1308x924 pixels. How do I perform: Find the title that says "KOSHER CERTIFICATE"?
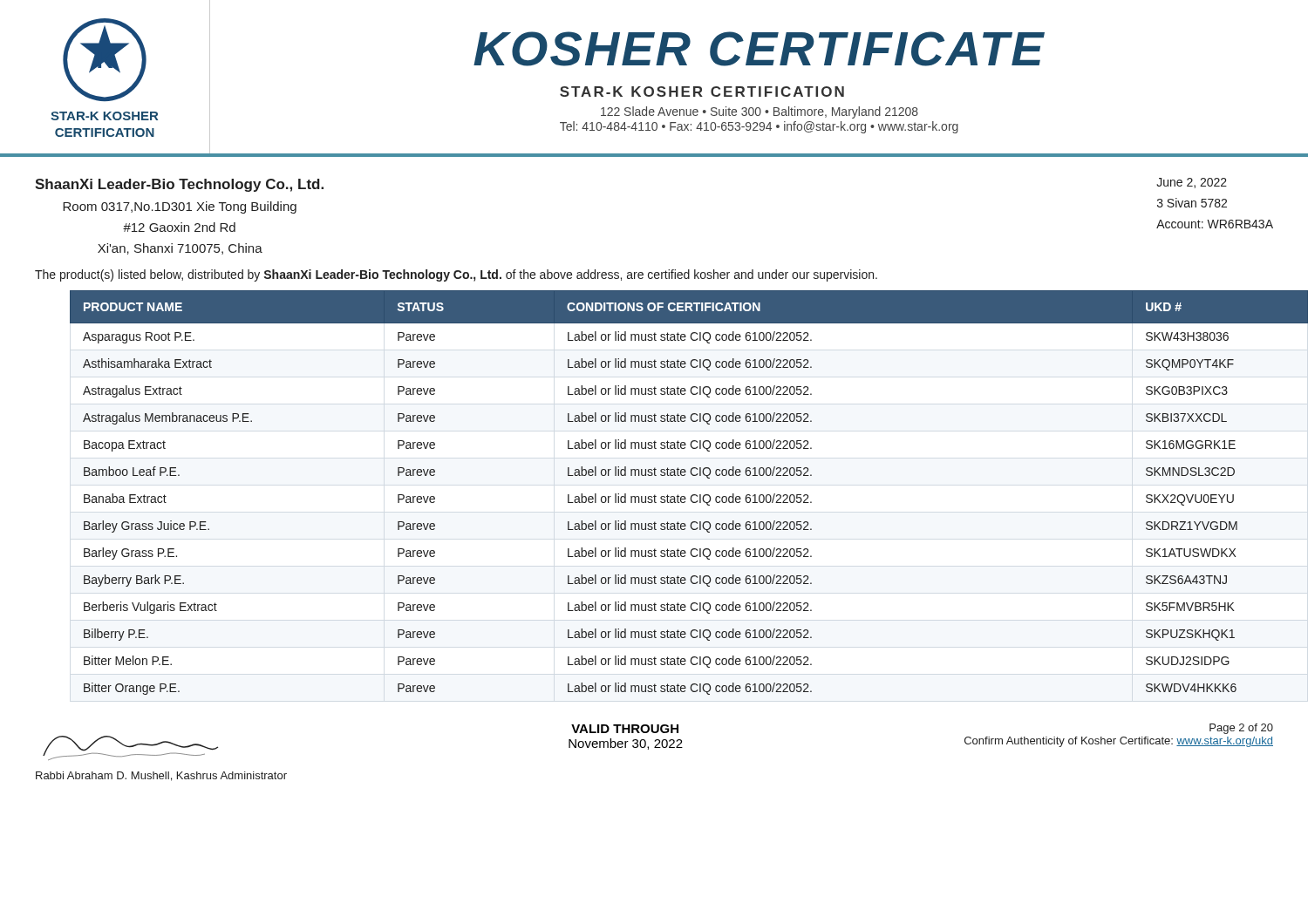(759, 48)
